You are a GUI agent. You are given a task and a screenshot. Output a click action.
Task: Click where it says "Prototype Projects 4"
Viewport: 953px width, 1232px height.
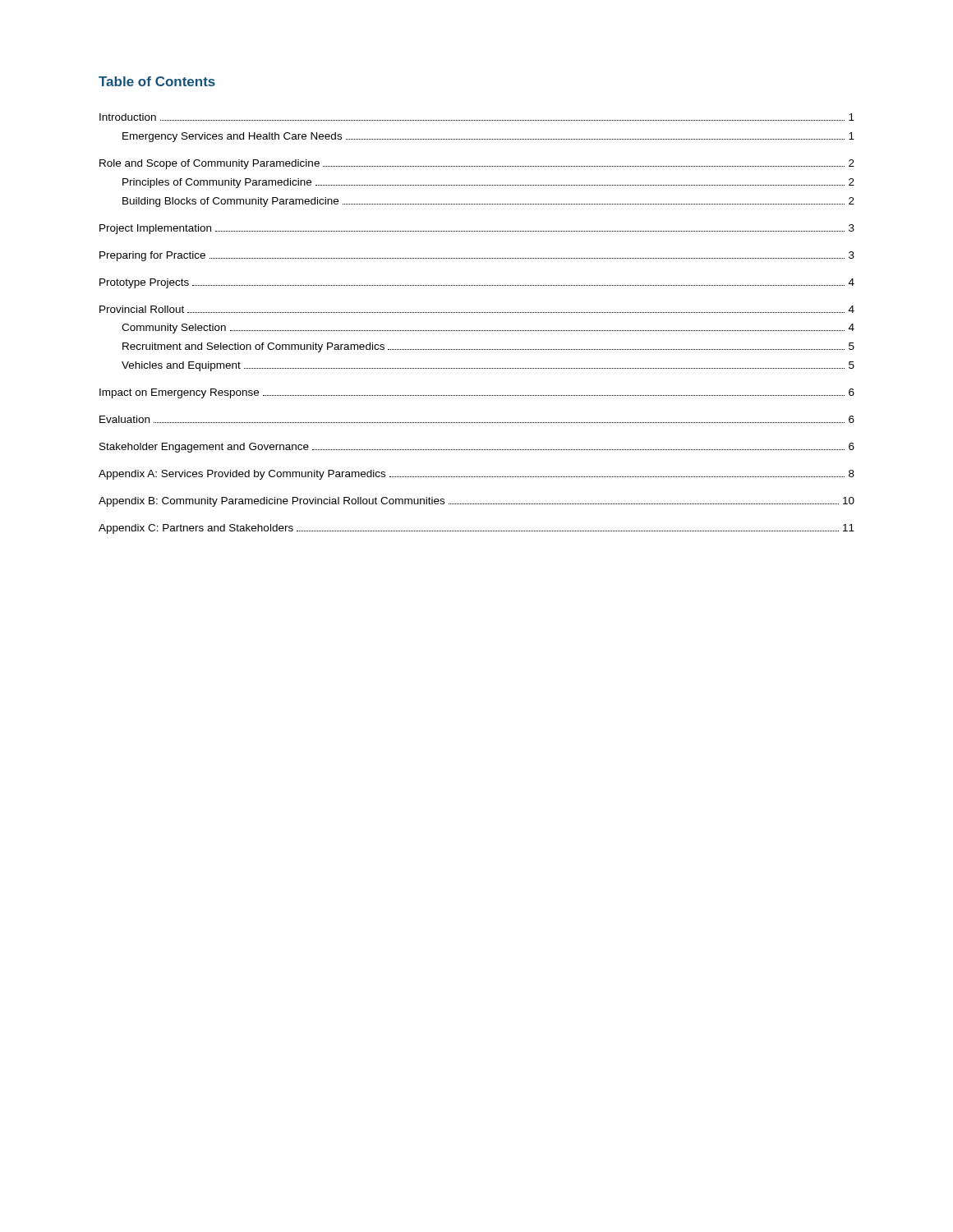(476, 283)
